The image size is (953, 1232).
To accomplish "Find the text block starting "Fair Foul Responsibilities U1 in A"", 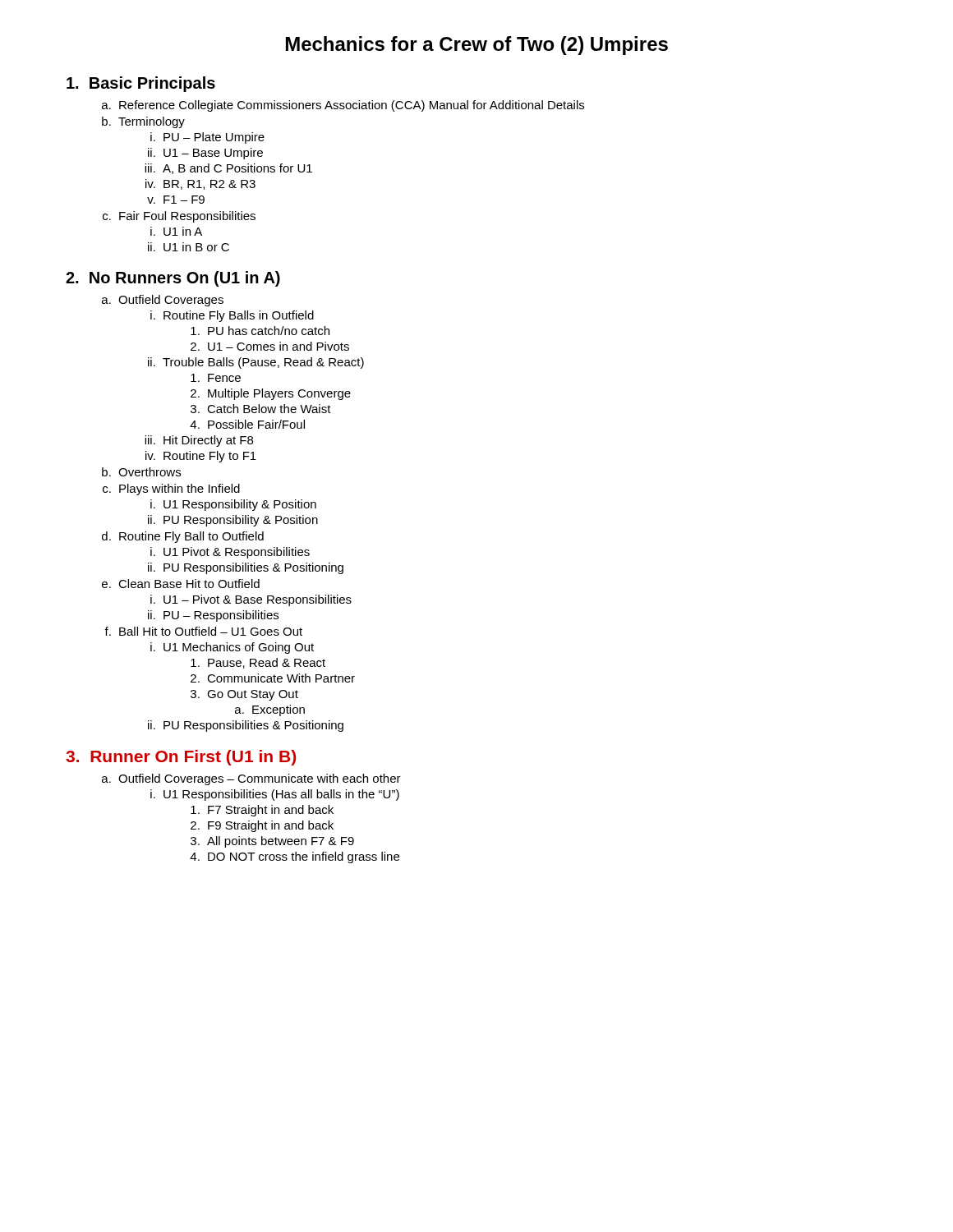I will tap(187, 217).
